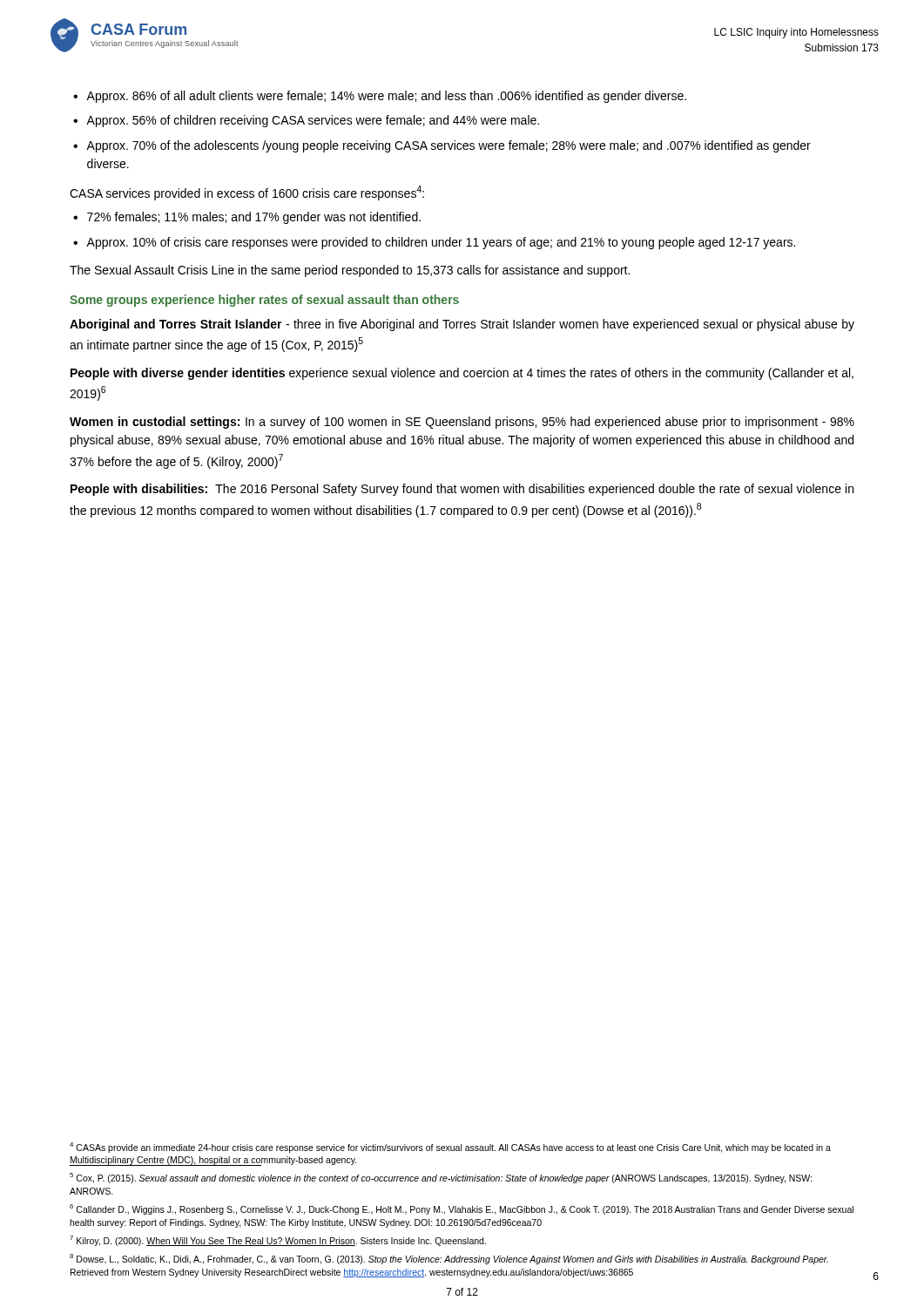Click on the block starting "Approx. 56% of children receiving CASA services were"
924x1307 pixels.
coord(313,121)
